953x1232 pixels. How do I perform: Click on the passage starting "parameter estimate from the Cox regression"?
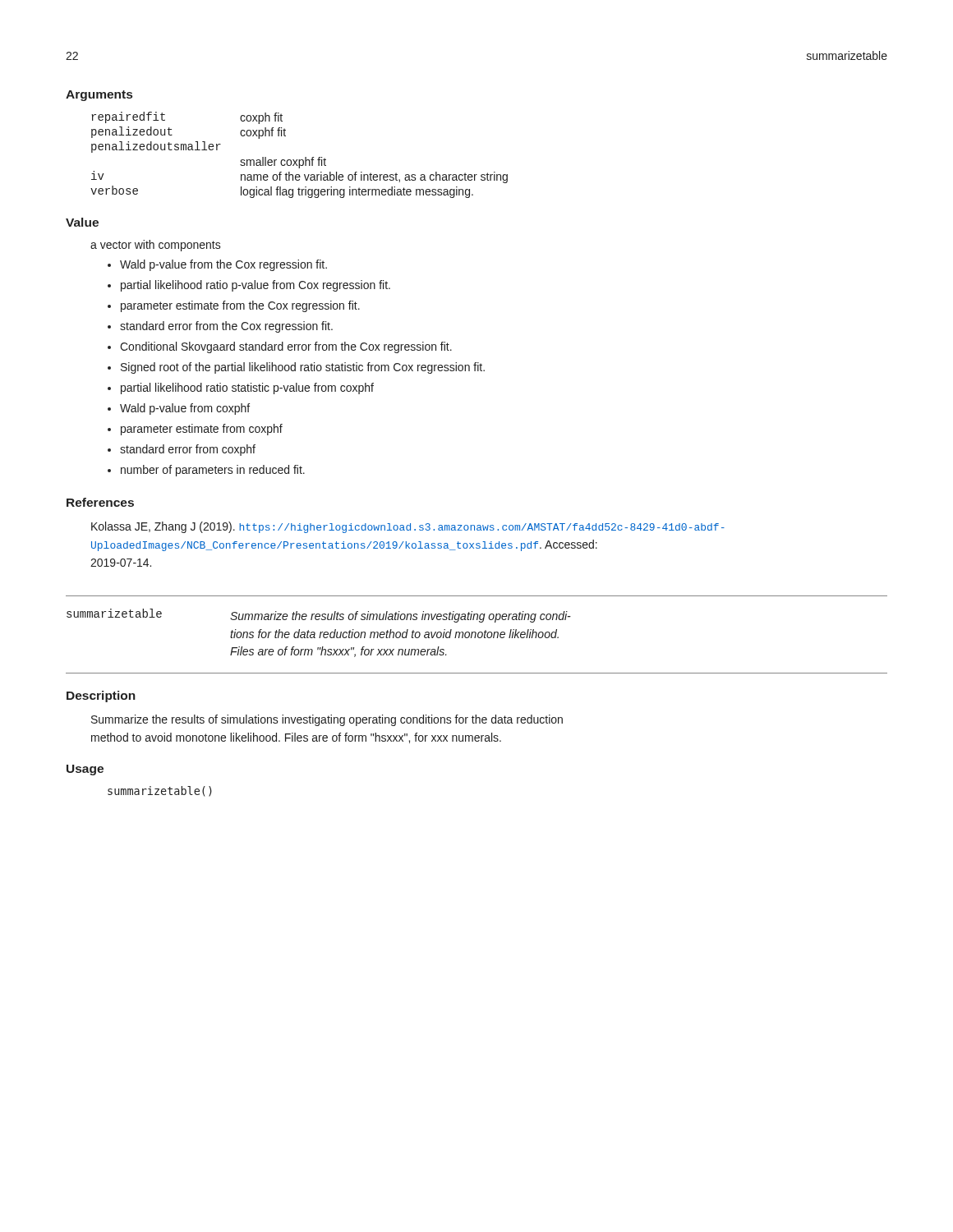pos(240,306)
